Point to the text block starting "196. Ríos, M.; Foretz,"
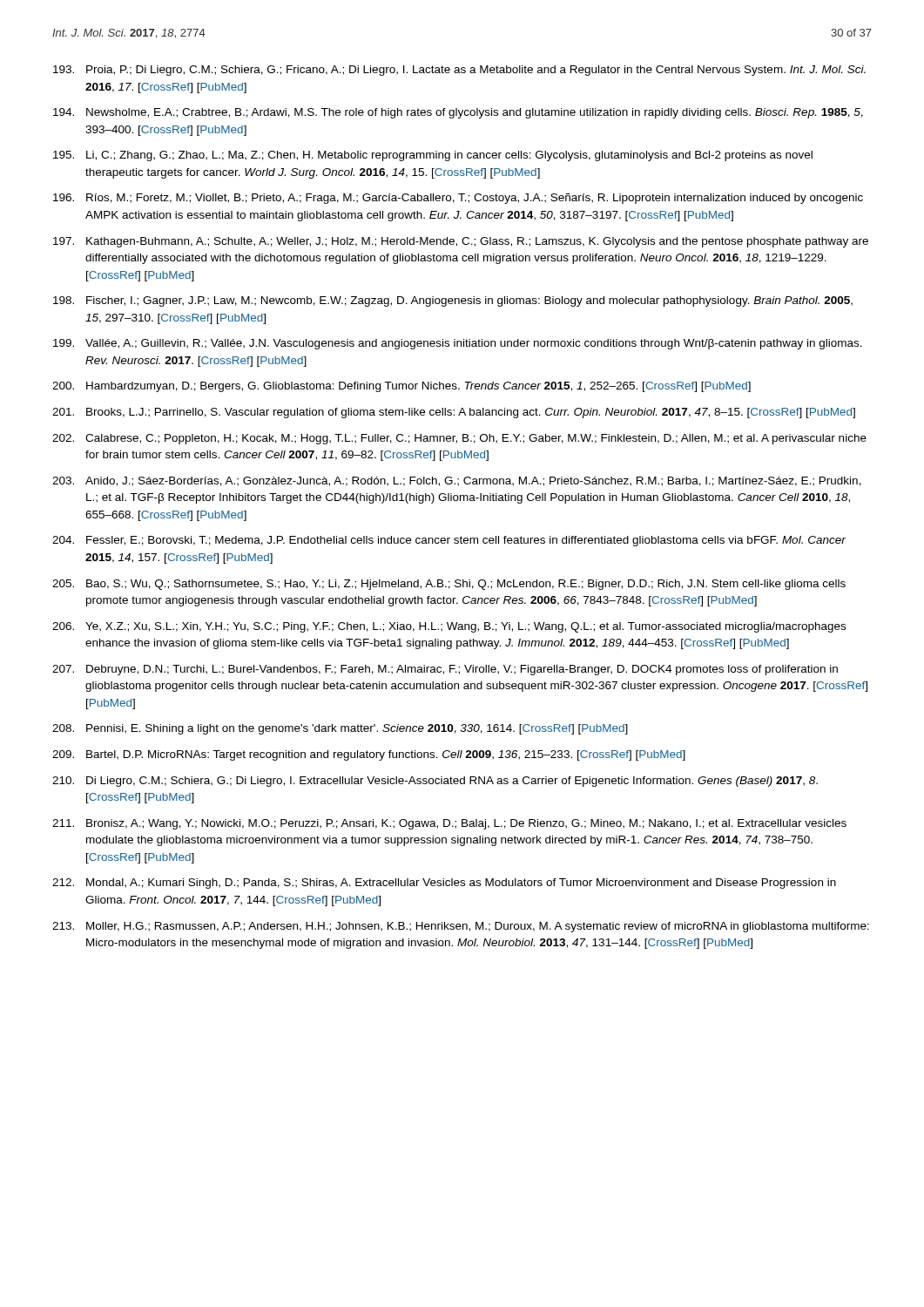This screenshot has width=924, height=1307. [x=462, y=206]
